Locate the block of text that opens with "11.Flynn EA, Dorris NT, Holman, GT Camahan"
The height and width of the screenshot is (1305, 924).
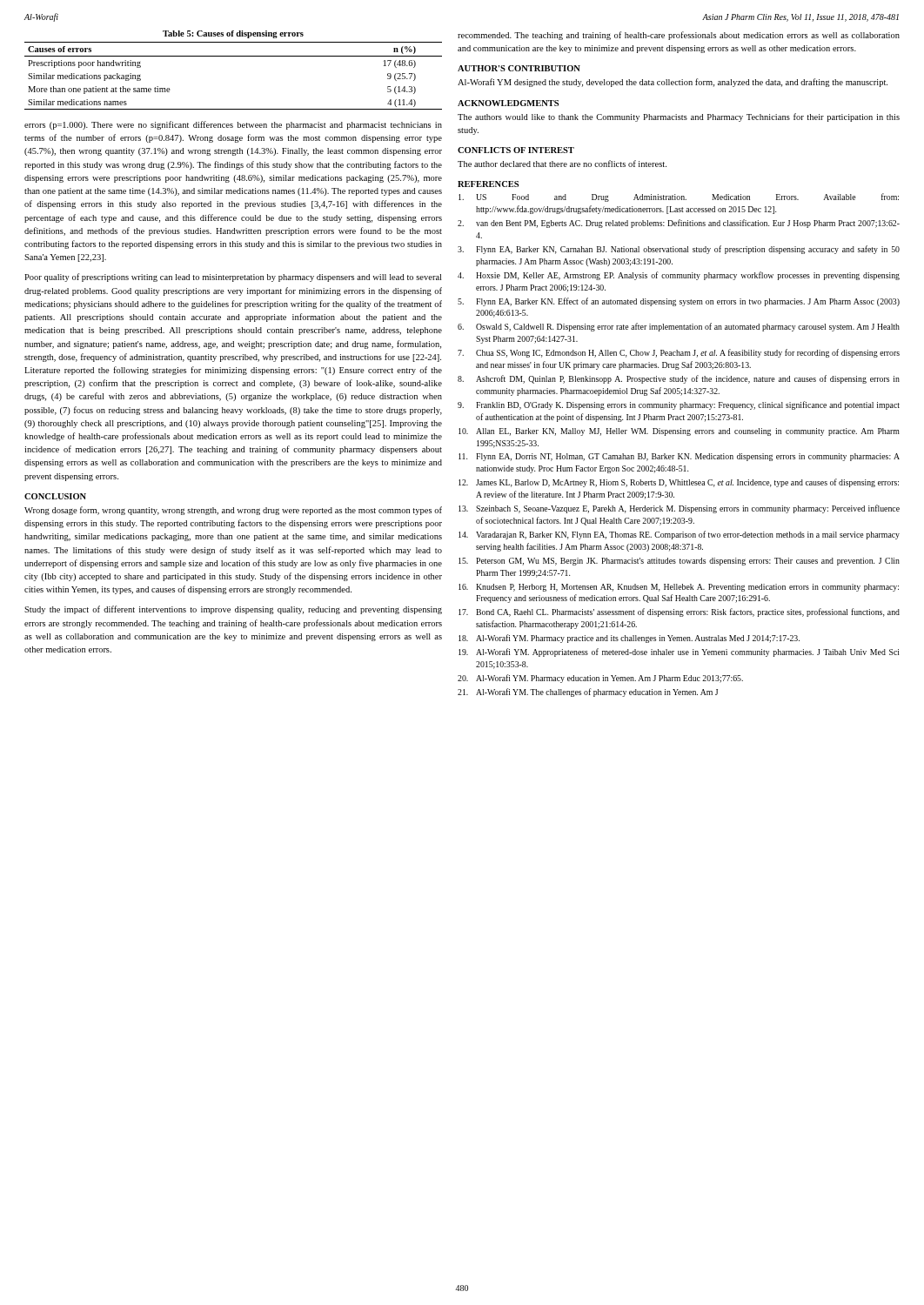[679, 463]
